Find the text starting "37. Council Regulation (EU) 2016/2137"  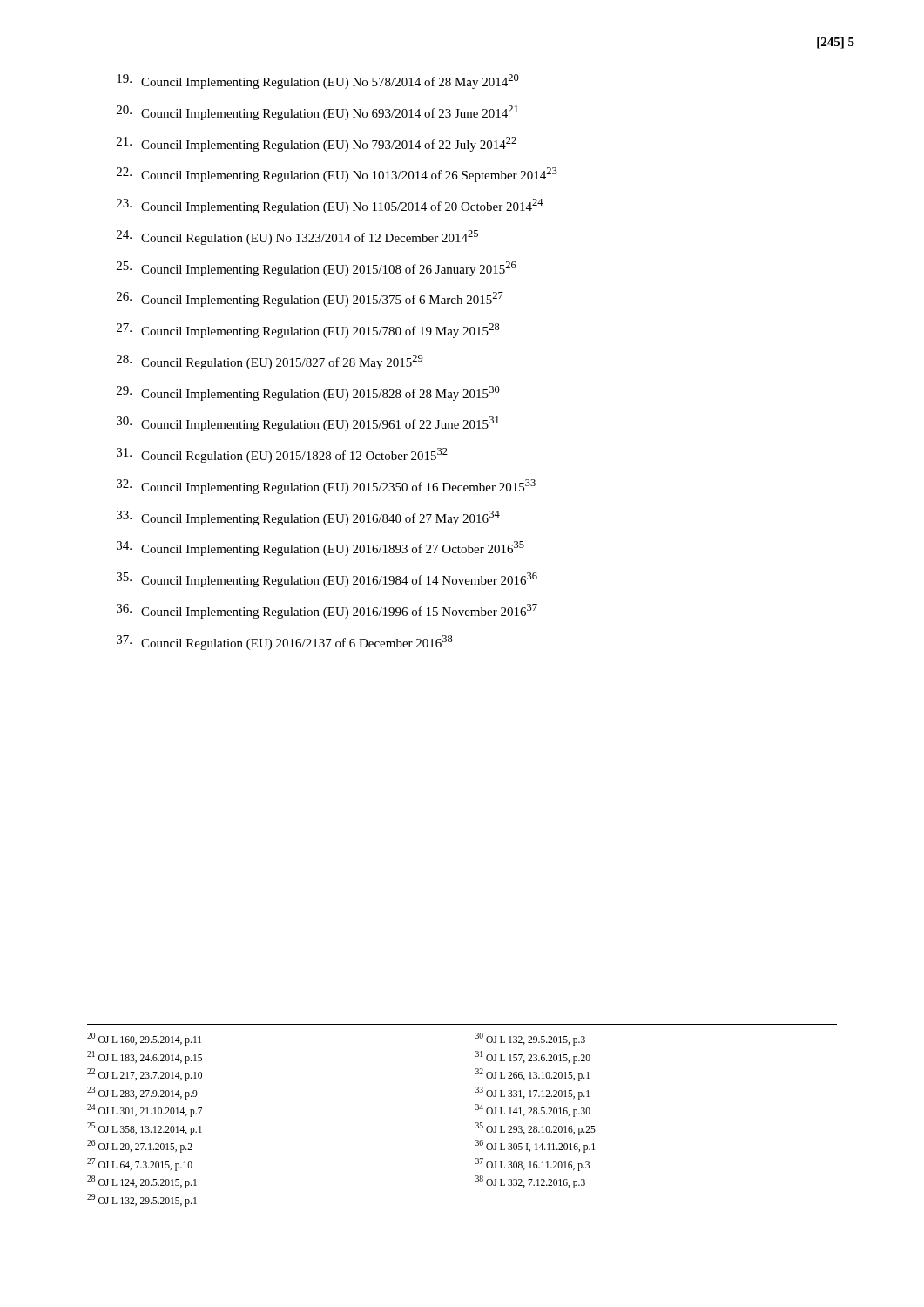point(462,642)
